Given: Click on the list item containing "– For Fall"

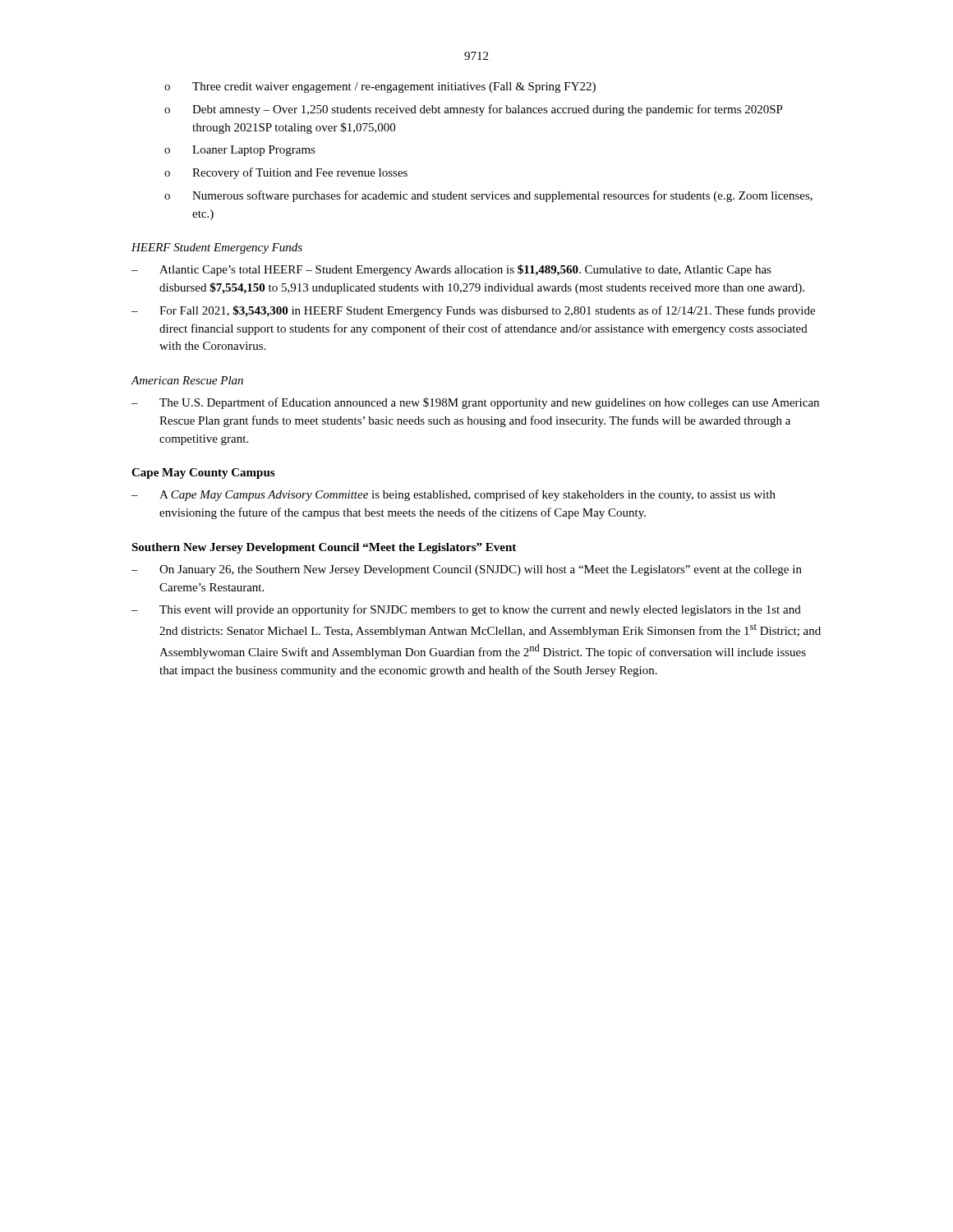Looking at the screenshot, I should point(476,329).
